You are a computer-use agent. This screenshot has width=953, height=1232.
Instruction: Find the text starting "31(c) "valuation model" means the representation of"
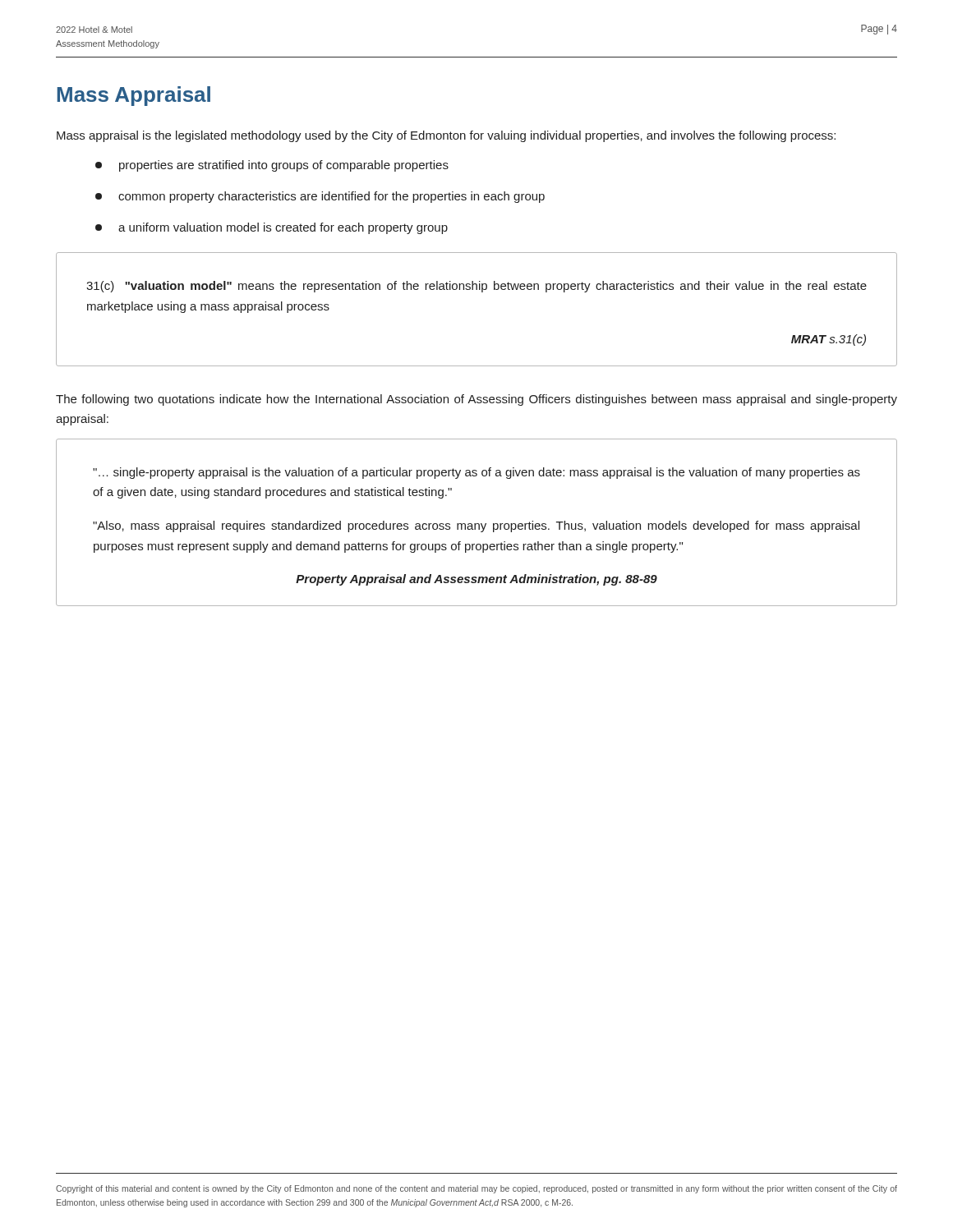coord(476,287)
